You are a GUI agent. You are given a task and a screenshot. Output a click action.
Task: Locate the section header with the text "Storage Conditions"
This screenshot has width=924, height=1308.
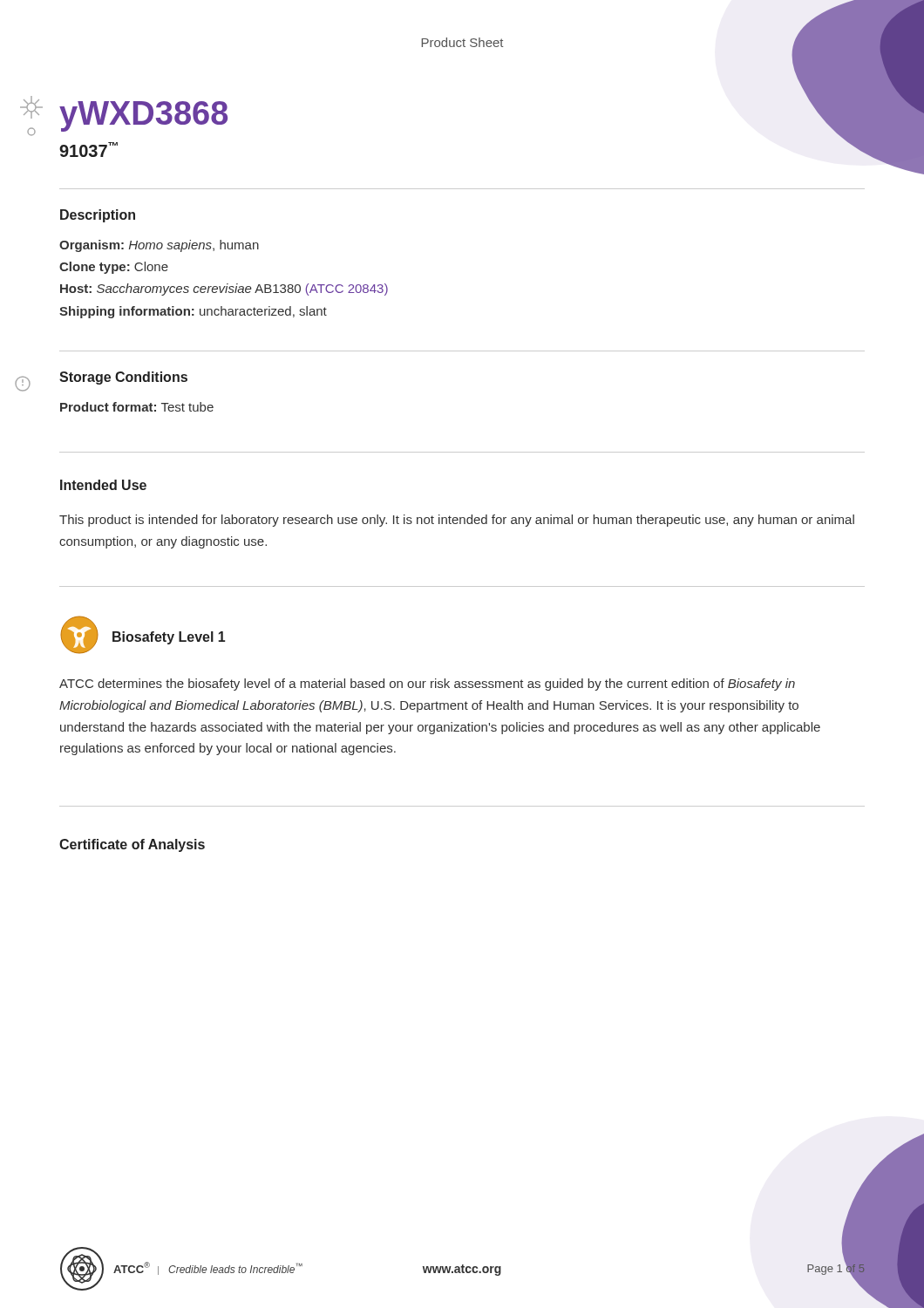click(x=124, y=377)
